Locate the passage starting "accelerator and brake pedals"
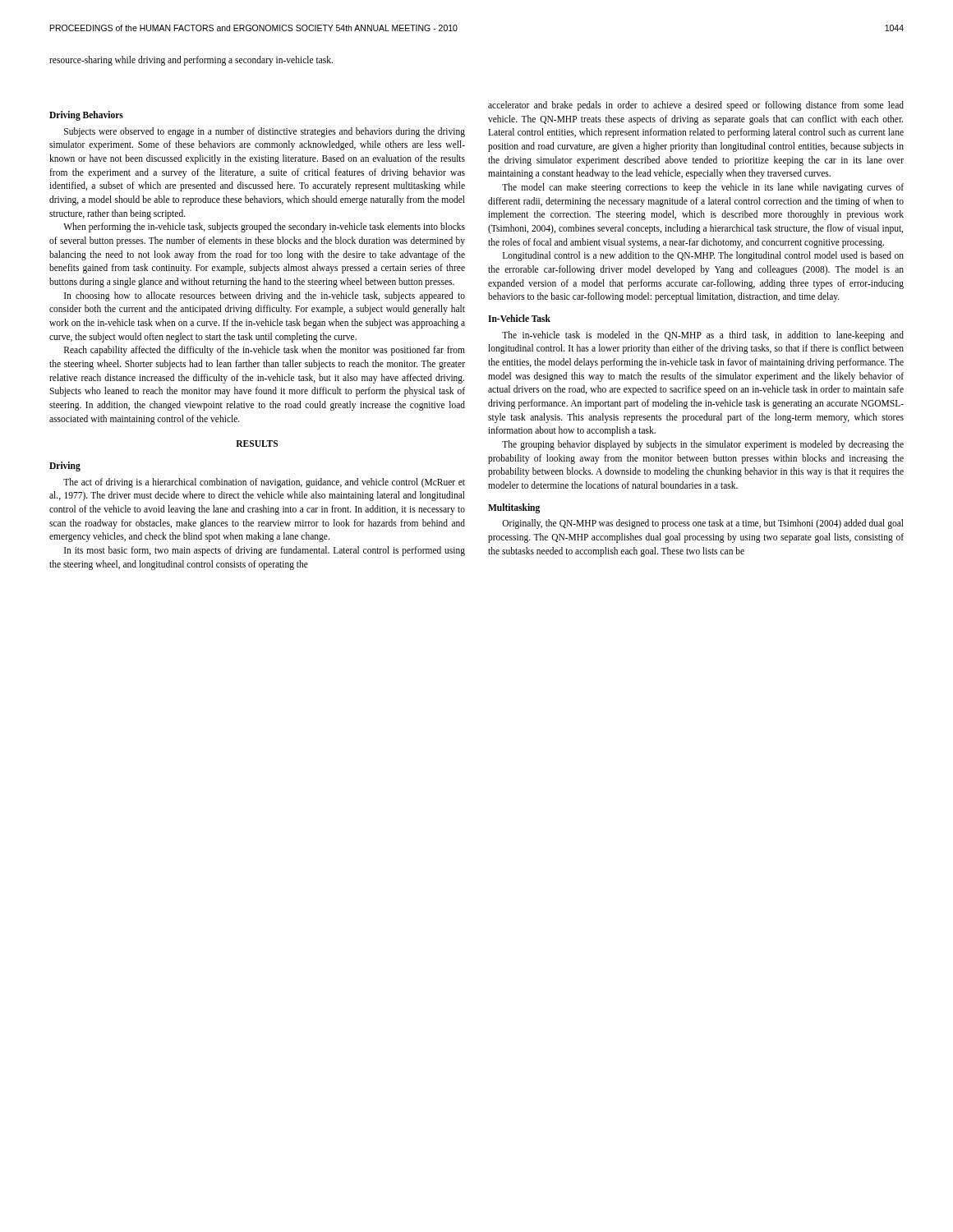Viewport: 953px width, 1232px height. (x=696, y=140)
